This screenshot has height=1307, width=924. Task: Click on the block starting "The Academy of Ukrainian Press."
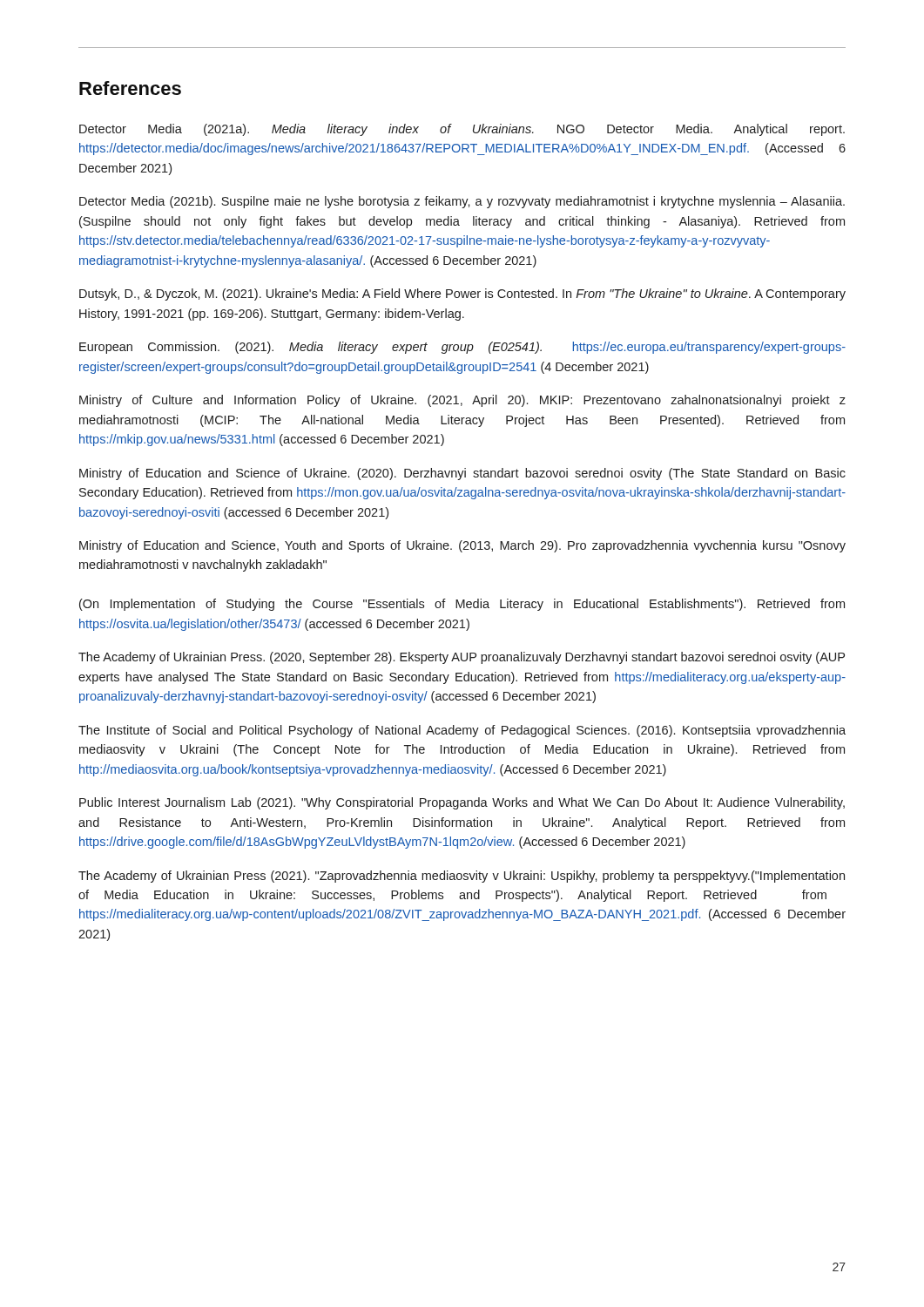462,677
